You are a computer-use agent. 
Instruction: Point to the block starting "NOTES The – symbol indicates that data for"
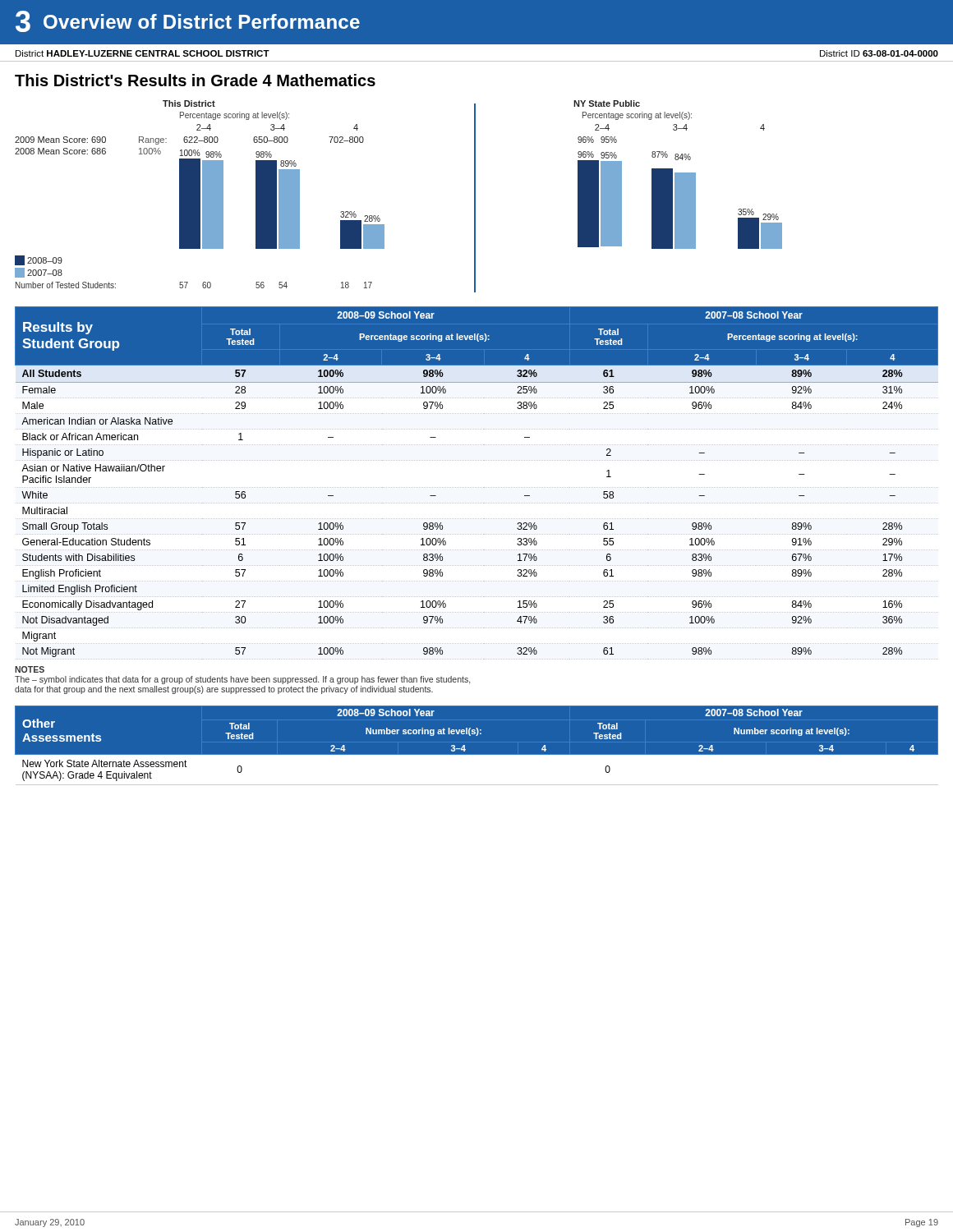coord(243,679)
